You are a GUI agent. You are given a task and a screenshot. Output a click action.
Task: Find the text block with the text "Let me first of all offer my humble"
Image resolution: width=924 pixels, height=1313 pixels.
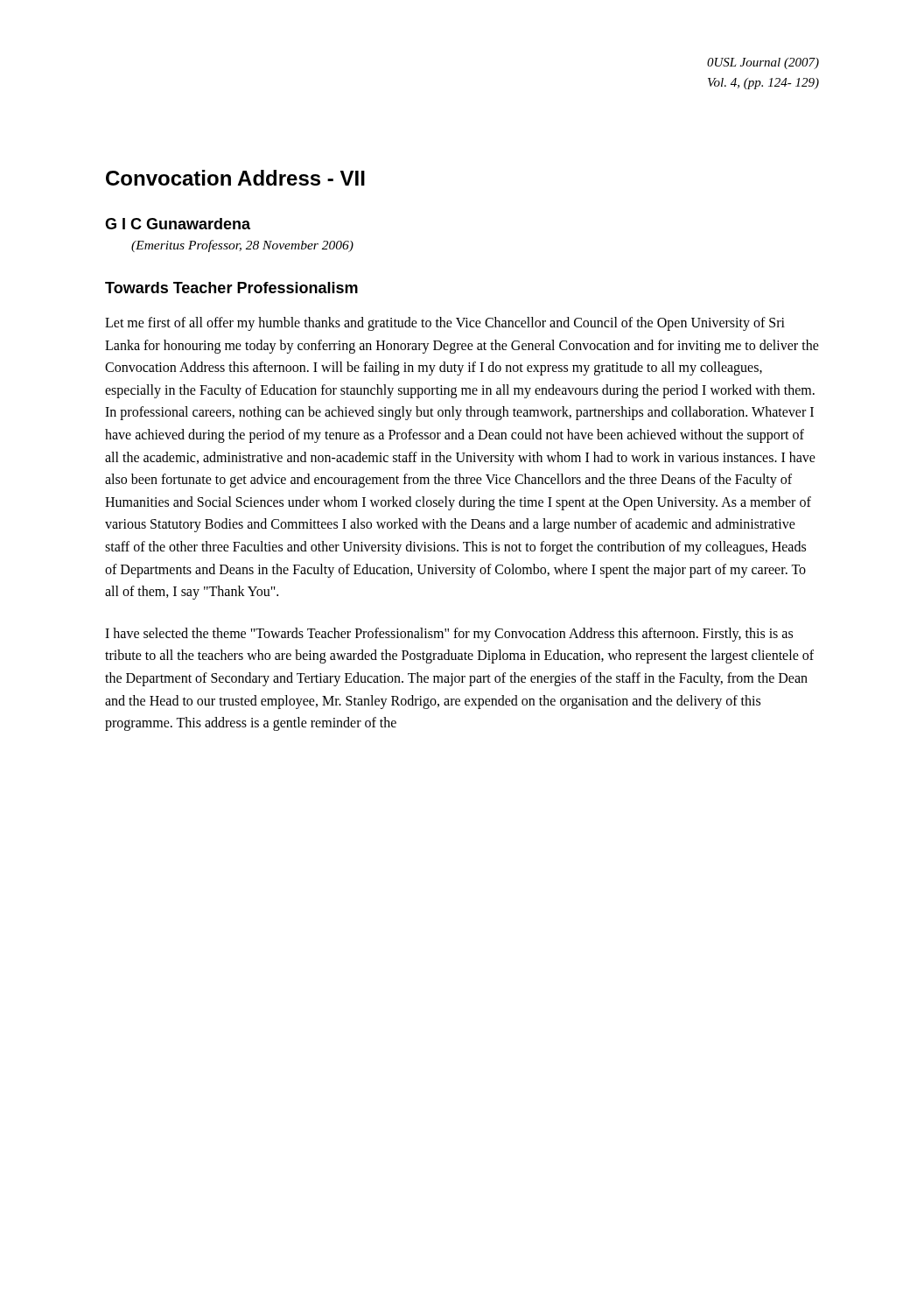tap(462, 457)
